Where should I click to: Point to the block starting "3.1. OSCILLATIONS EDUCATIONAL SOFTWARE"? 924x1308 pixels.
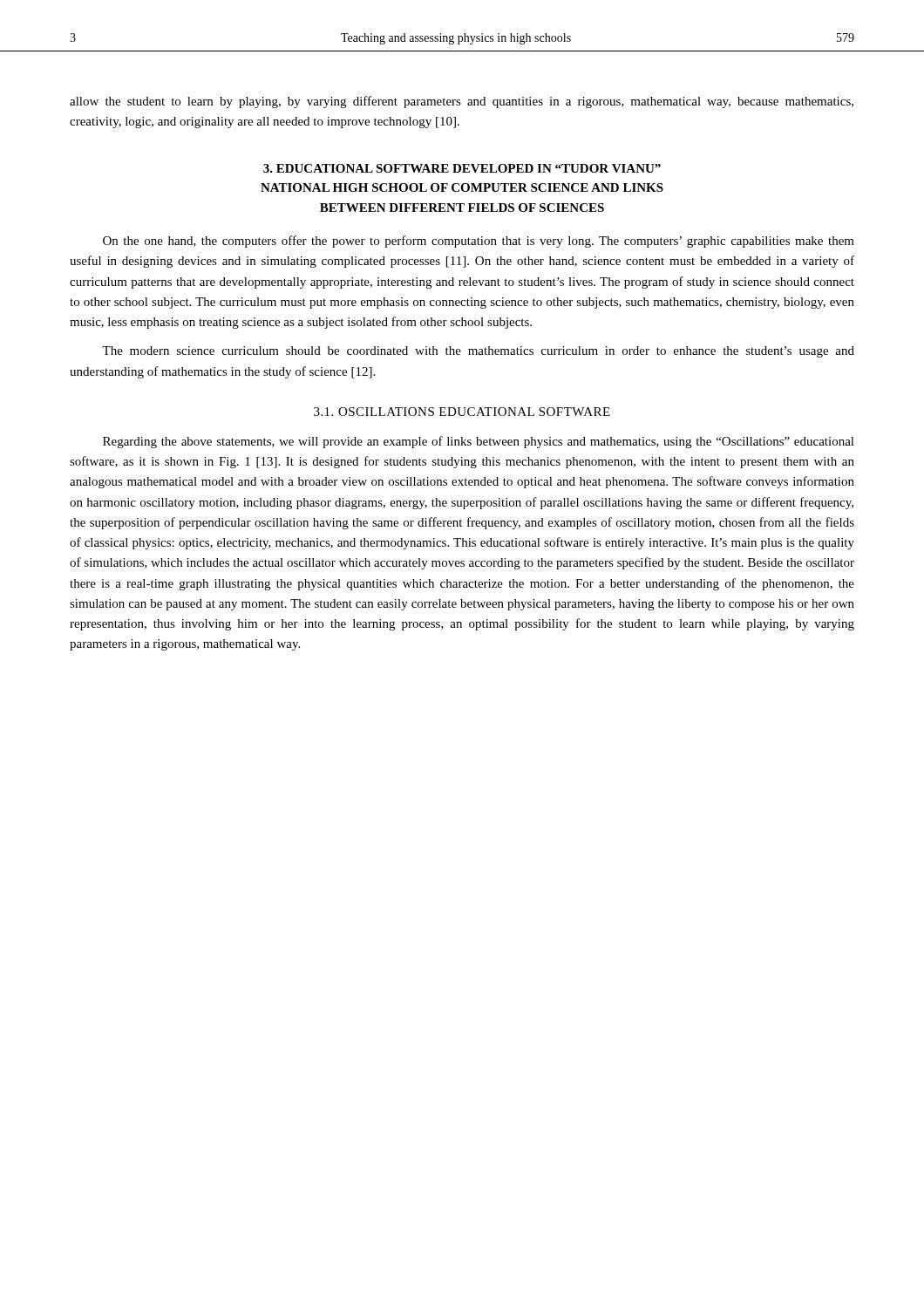(462, 411)
